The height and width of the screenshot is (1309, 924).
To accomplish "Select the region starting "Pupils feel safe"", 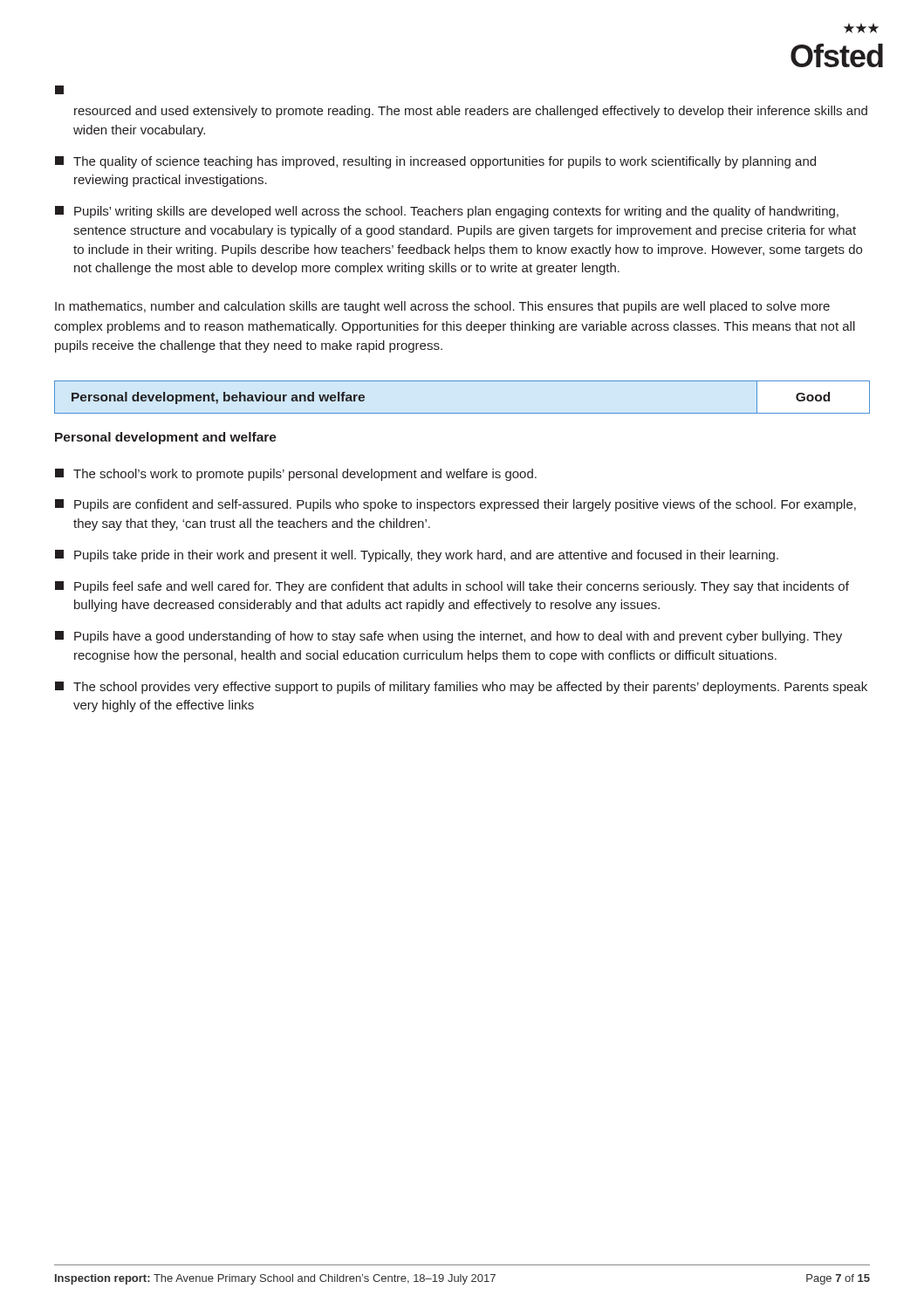I will [x=462, y=595].
